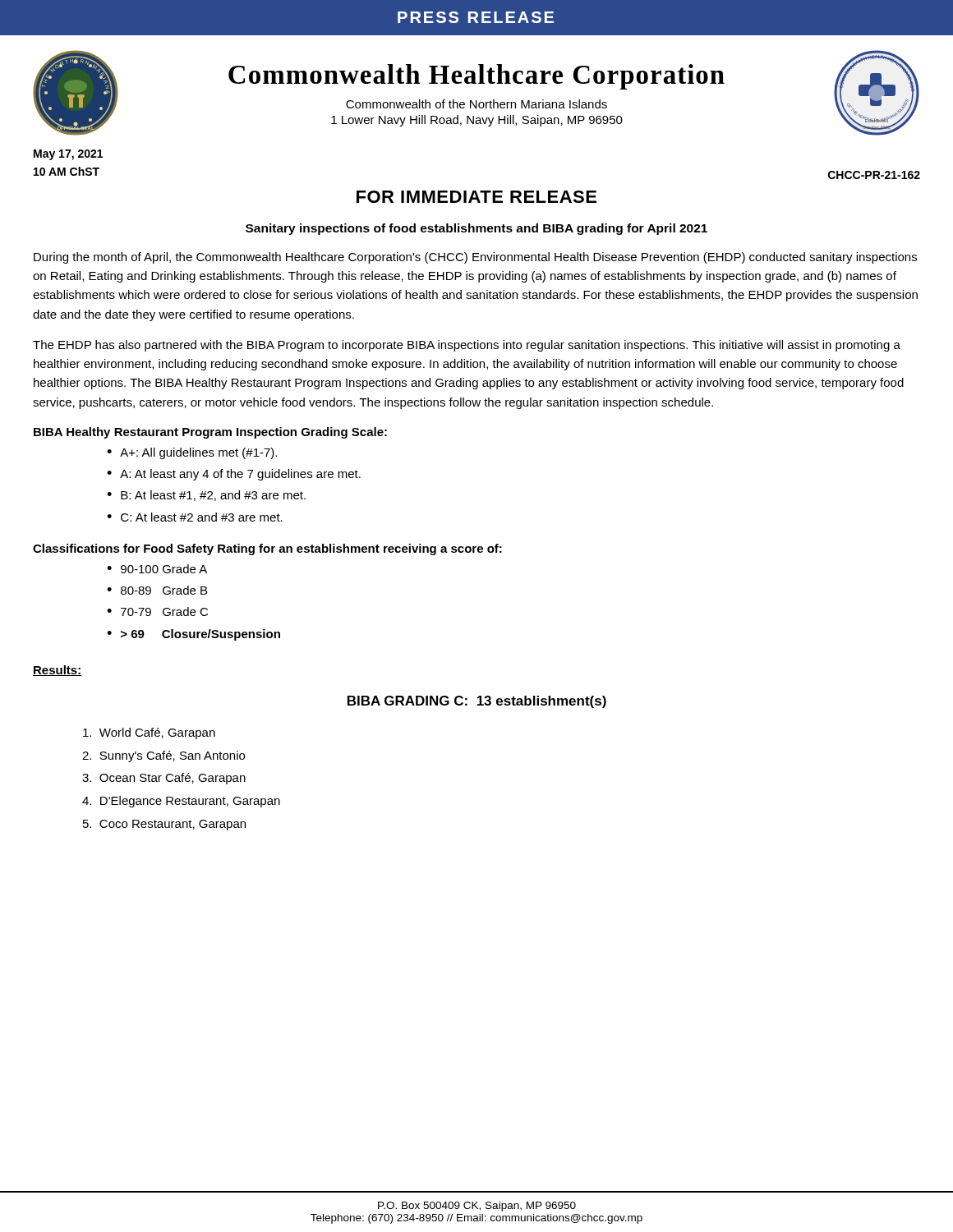Locate the region starting "•80-89 Grade B"
Image resolution: width=953 pixels, height=1232 pixels.
pyautogui.click(x=157, y=591)
